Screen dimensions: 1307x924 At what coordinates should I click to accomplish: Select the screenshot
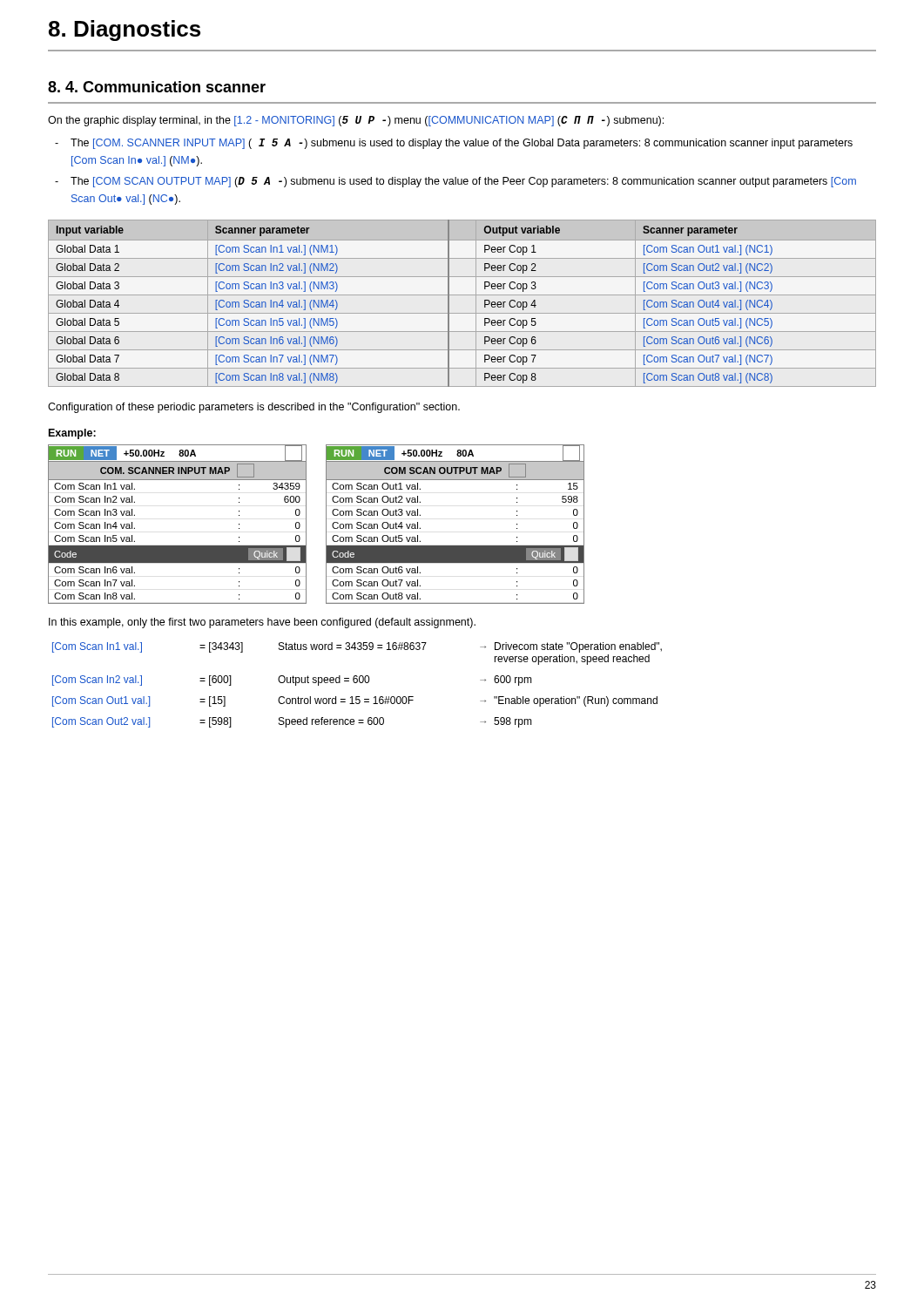[x=462, y=524]
